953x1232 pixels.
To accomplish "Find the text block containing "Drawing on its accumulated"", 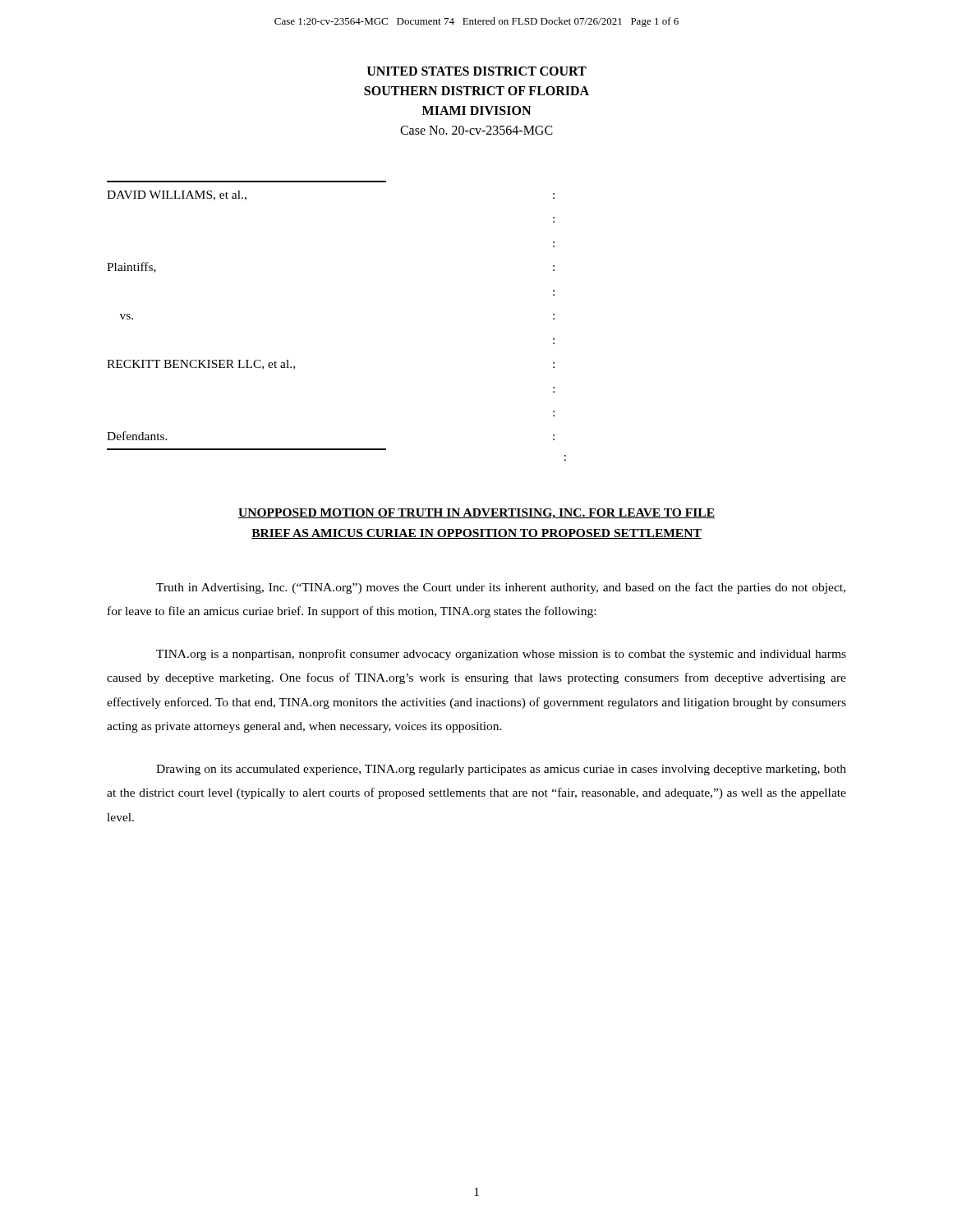I will click(x=476, y=792).
